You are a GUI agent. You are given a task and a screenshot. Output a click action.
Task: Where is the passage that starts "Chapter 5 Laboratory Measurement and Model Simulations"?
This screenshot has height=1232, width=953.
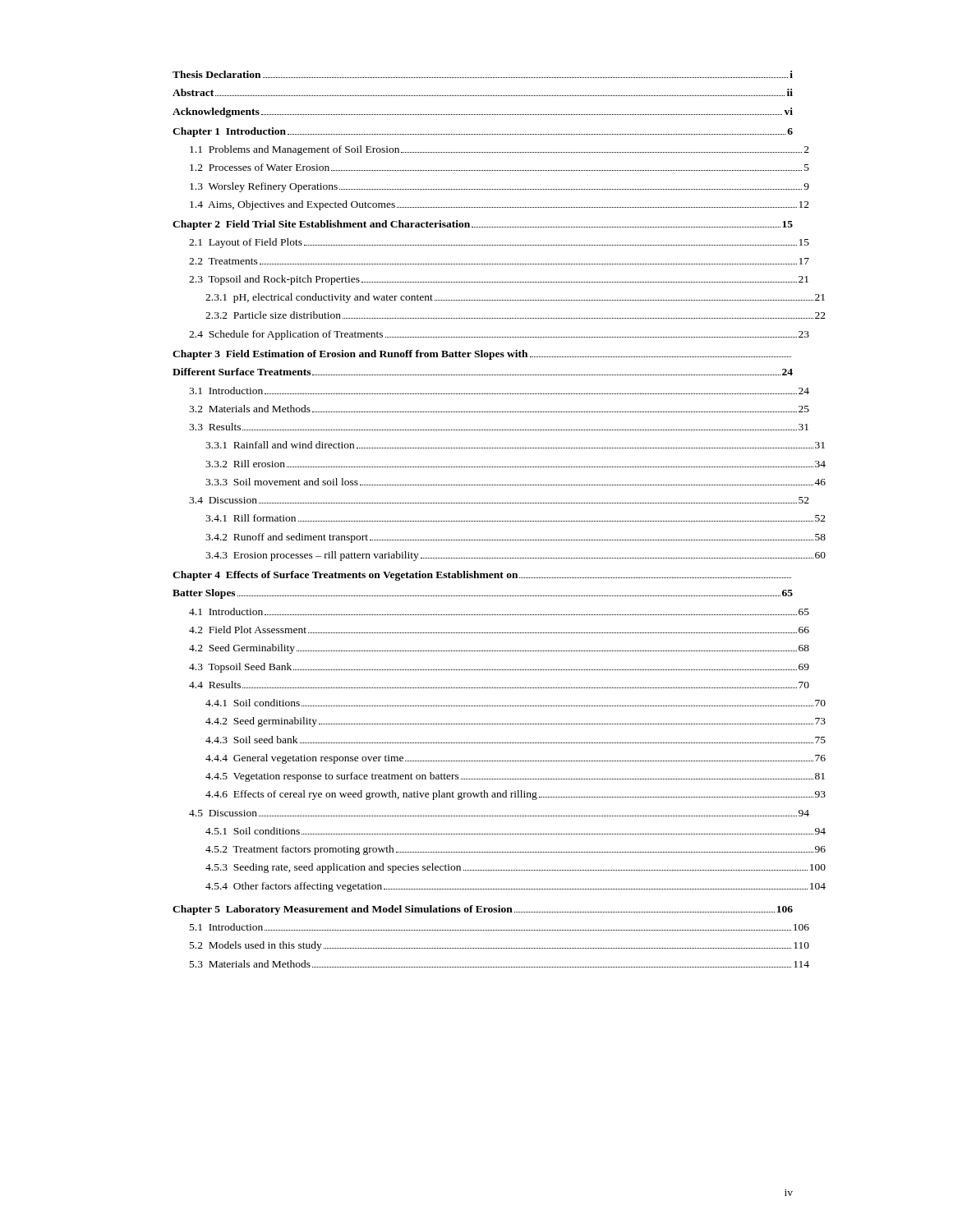[x=483, y=909]
